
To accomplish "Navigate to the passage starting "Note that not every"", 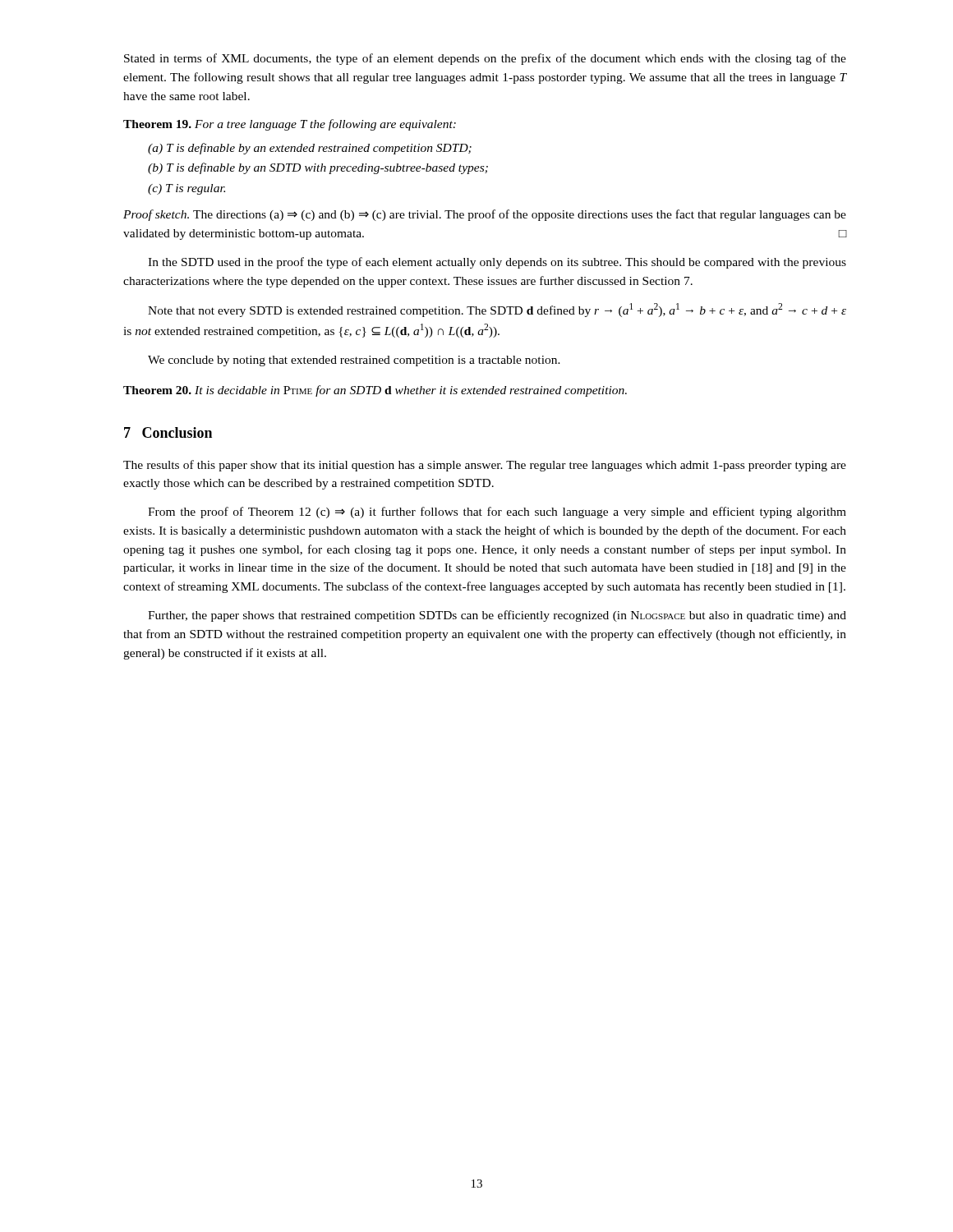I will click(x=485, y=321).
